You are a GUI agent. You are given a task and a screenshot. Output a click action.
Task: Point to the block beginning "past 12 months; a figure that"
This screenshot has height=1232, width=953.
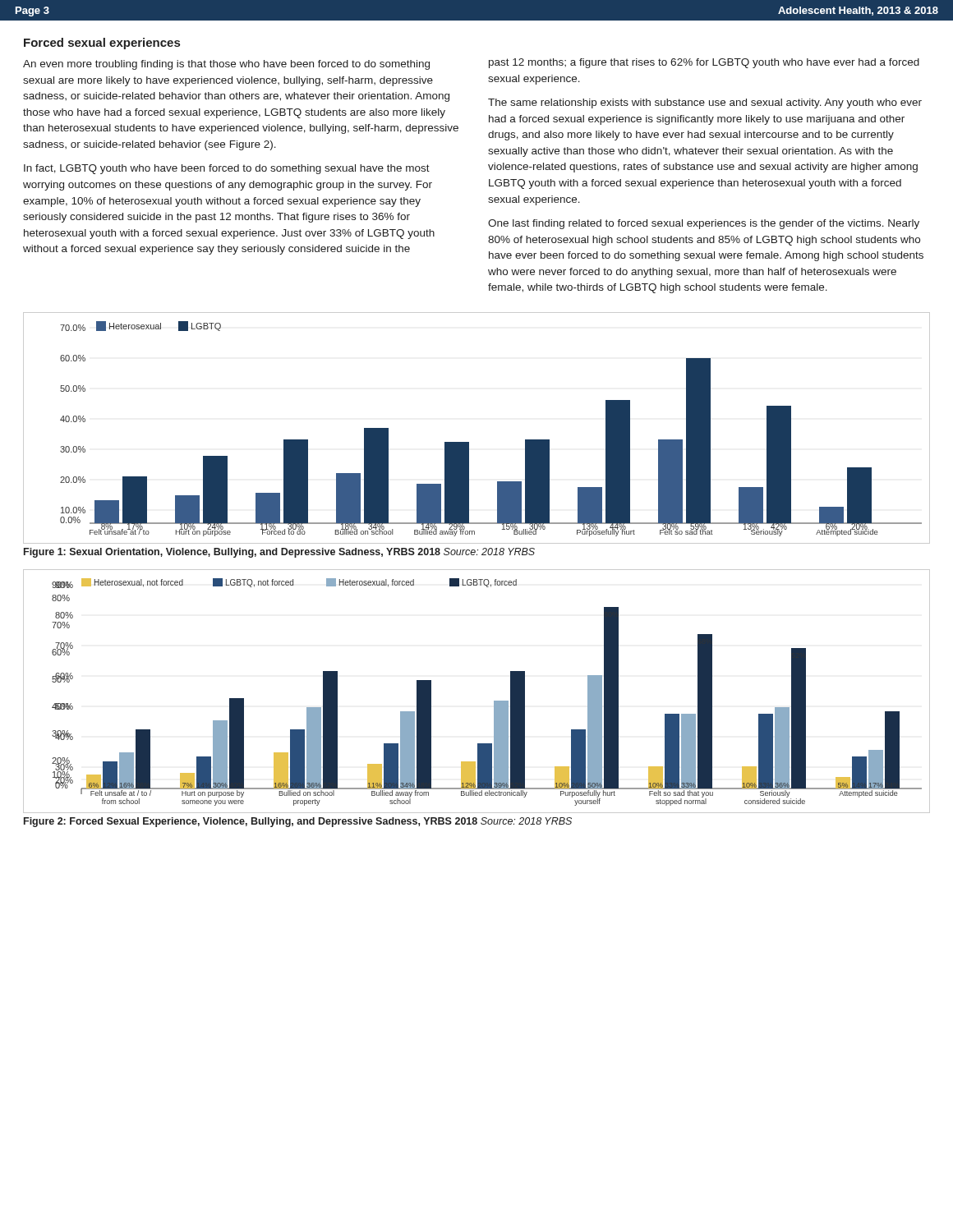pos(709,175)
